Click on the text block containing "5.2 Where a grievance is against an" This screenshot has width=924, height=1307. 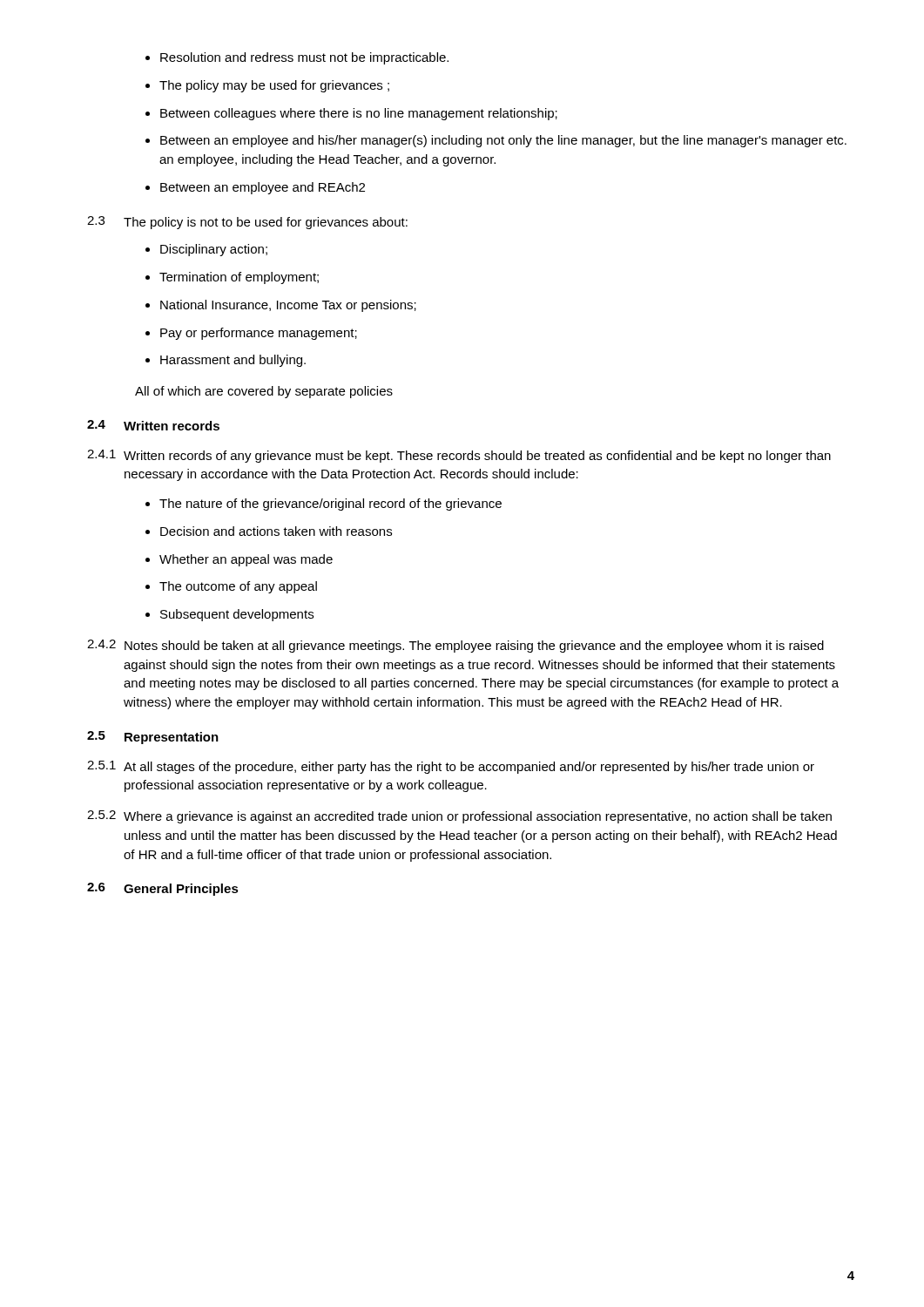pos(467,835)
